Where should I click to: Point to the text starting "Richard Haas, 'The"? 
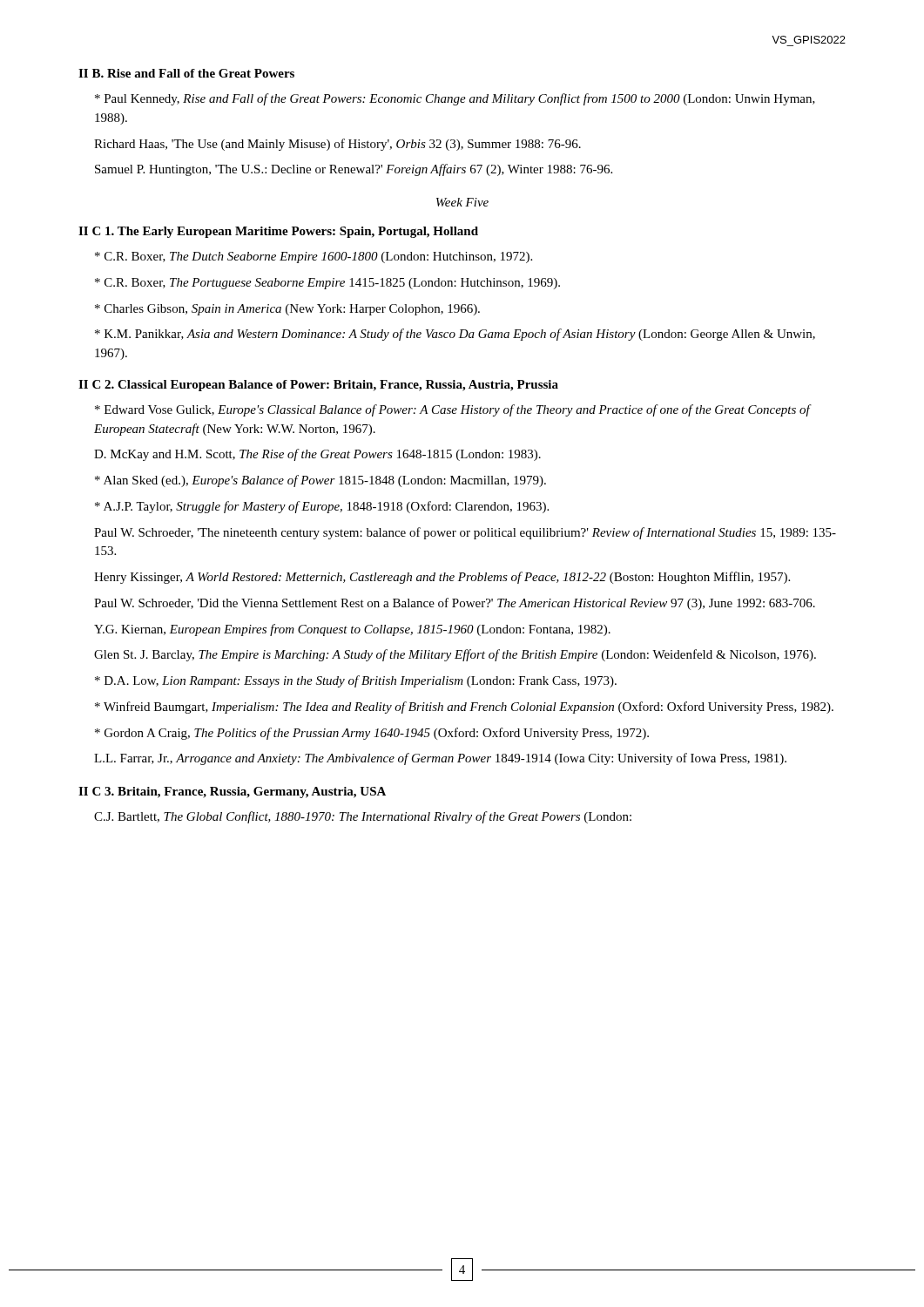click(338, 143)
